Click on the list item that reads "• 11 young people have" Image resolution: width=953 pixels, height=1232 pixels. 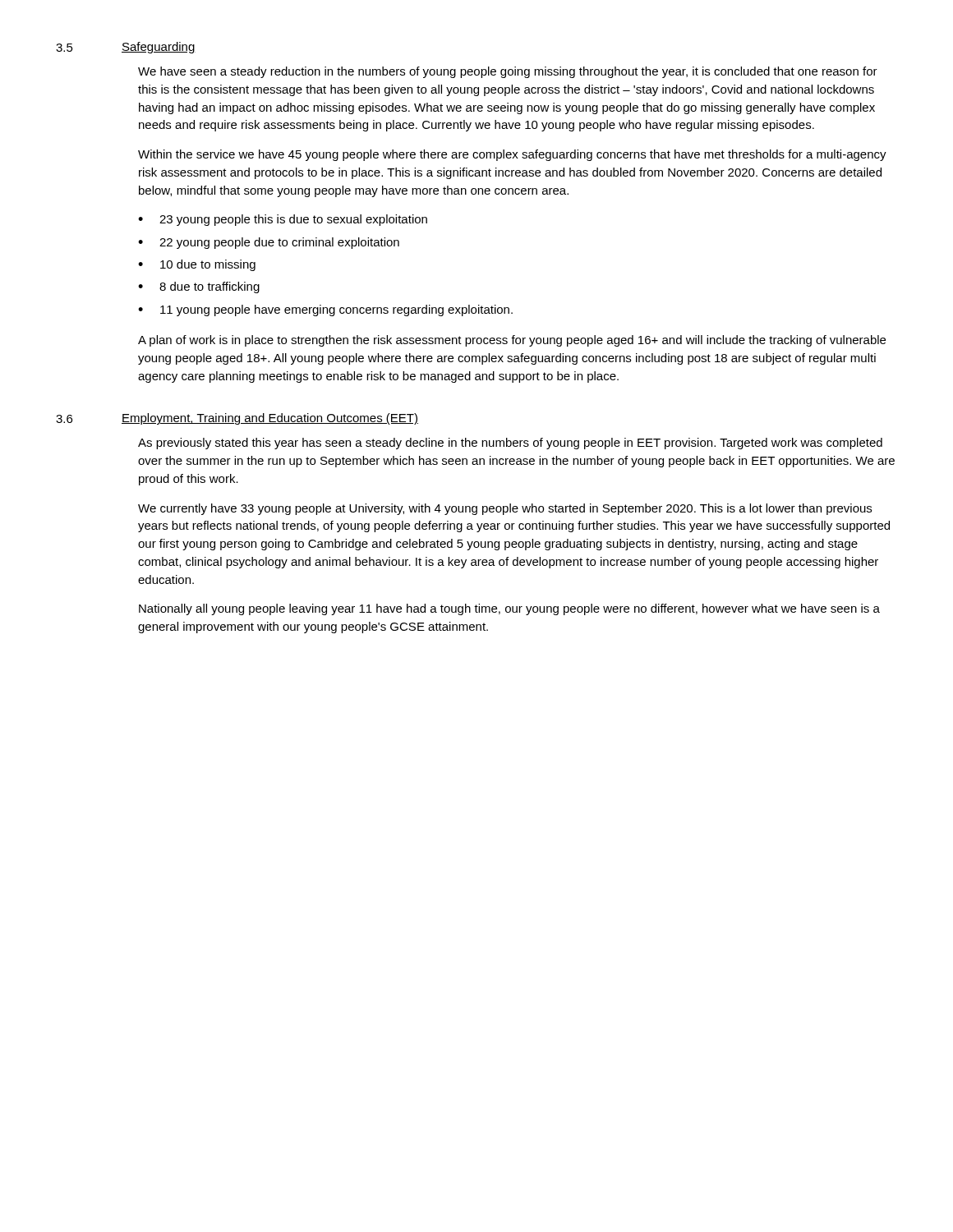(326, 310)
